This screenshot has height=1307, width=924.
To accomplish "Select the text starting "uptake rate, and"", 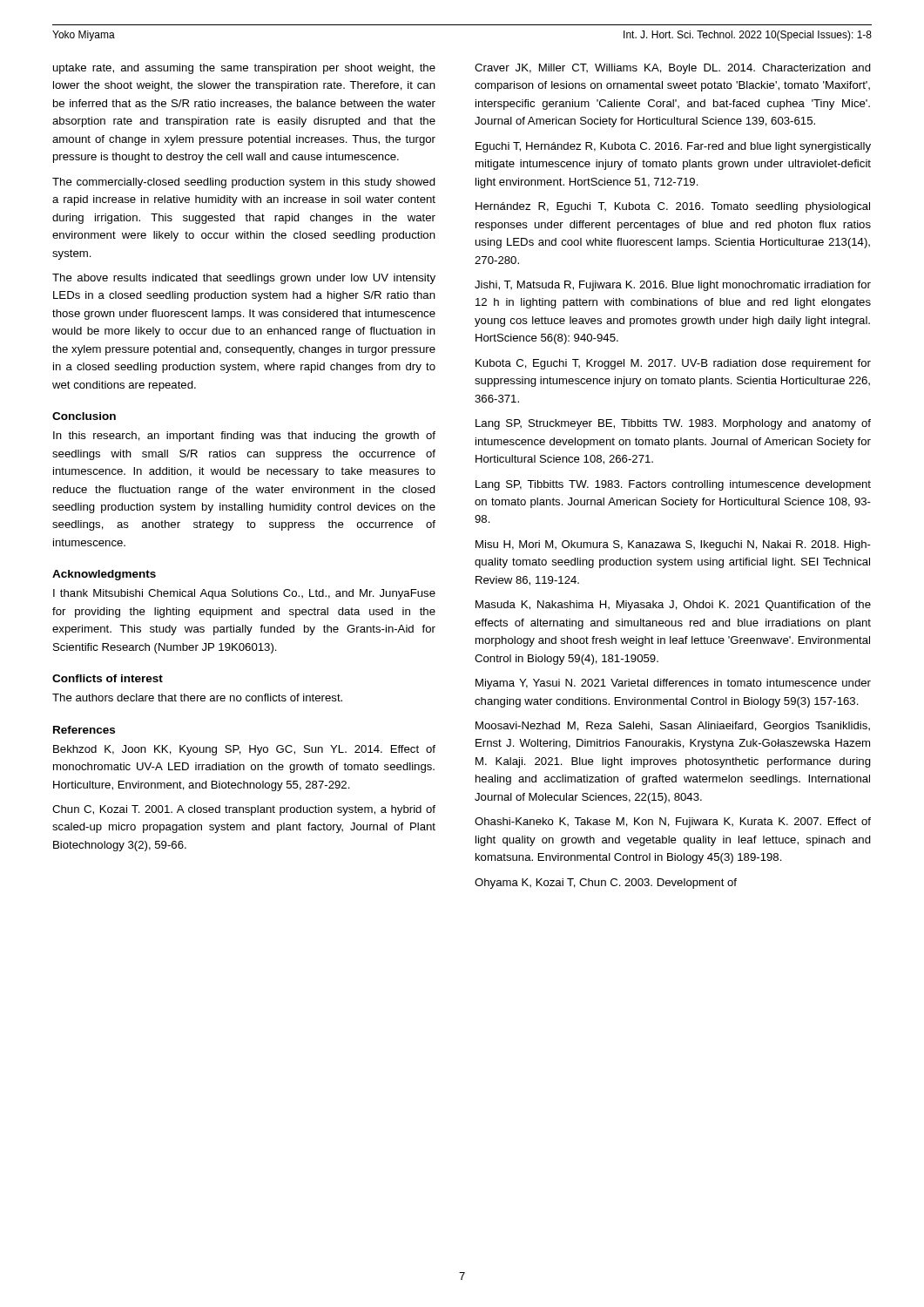I will (244, 227).
